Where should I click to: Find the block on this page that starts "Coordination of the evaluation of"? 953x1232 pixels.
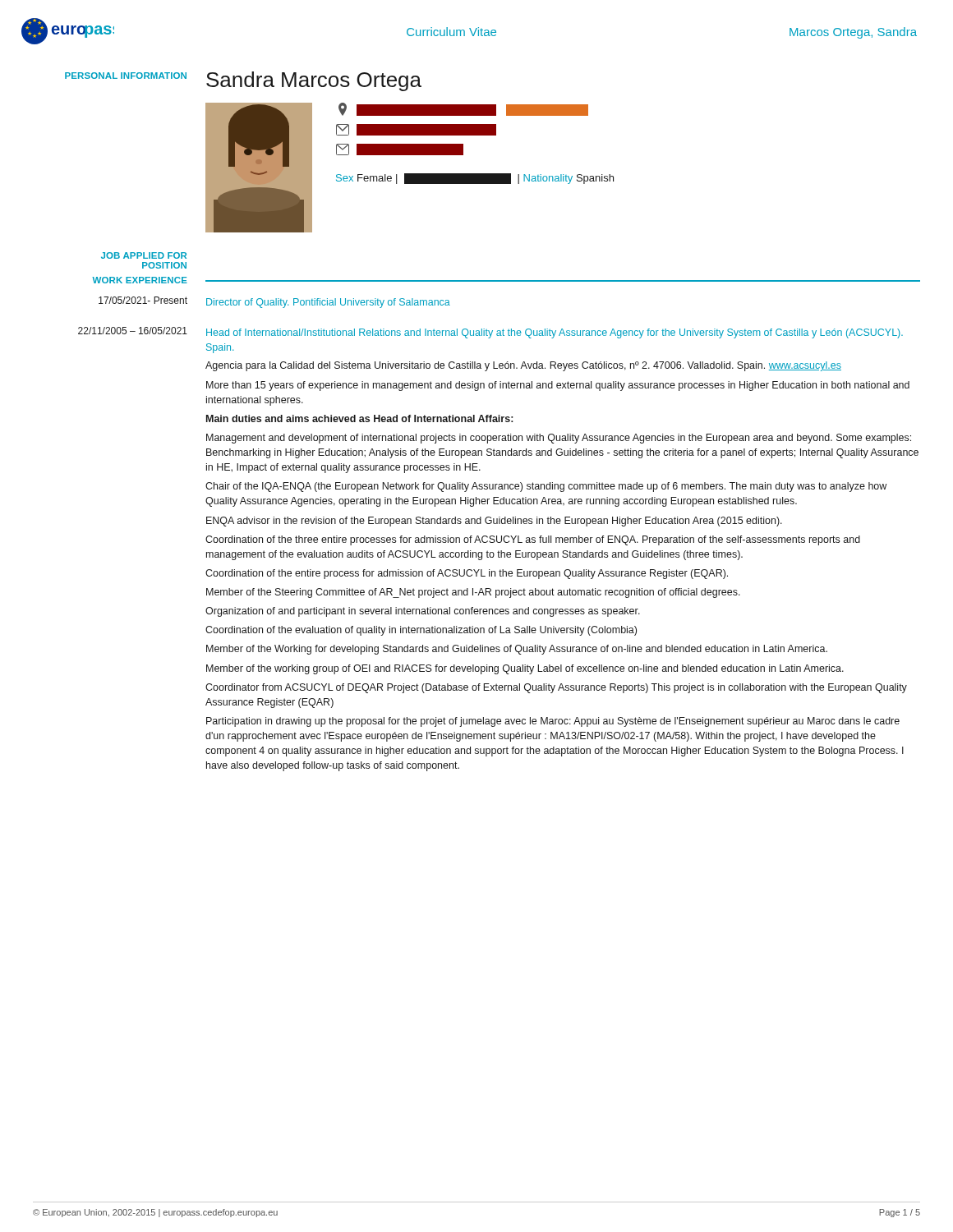click(421, 630)
